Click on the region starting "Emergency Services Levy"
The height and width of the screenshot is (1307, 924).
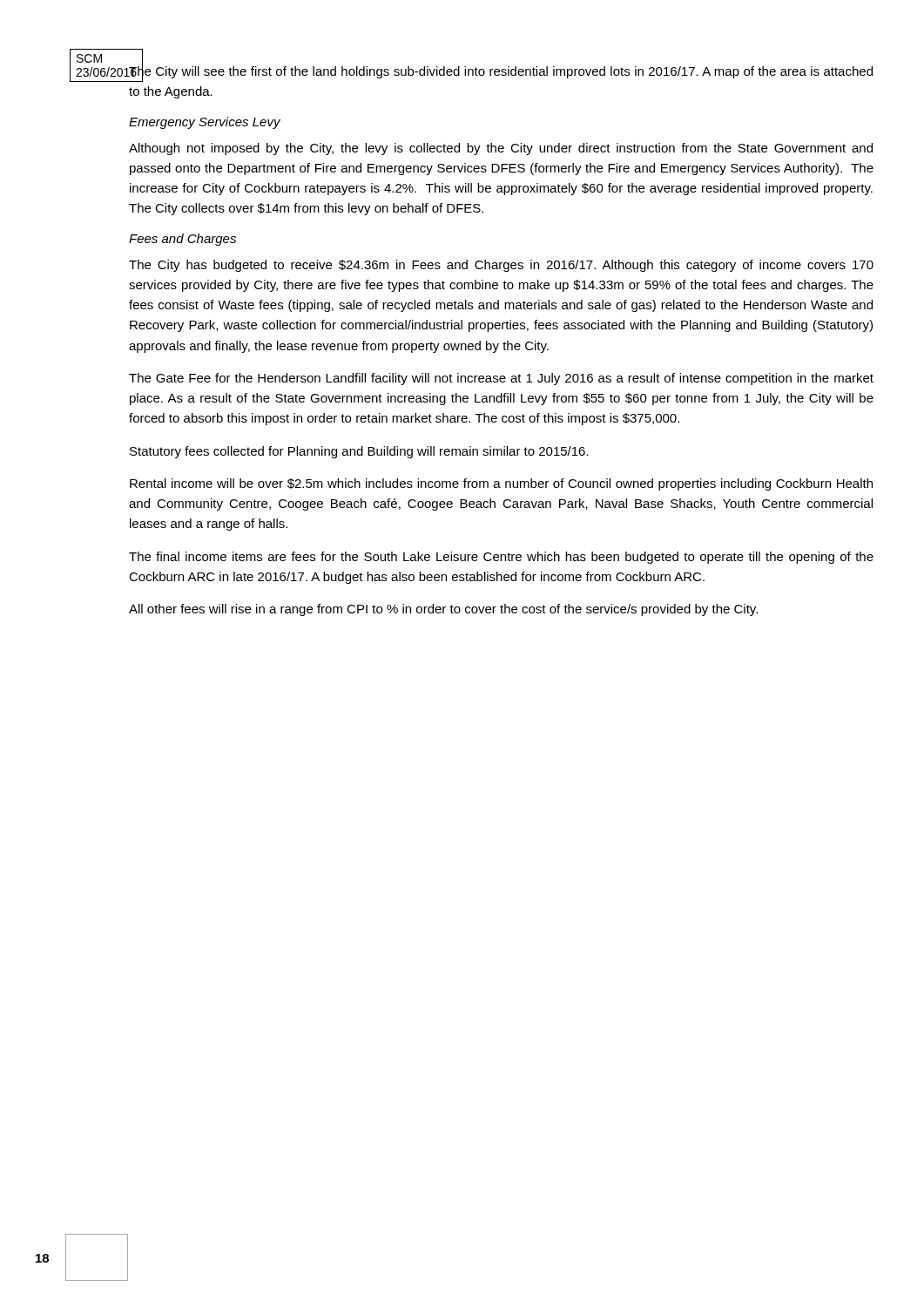coord(204,121)
